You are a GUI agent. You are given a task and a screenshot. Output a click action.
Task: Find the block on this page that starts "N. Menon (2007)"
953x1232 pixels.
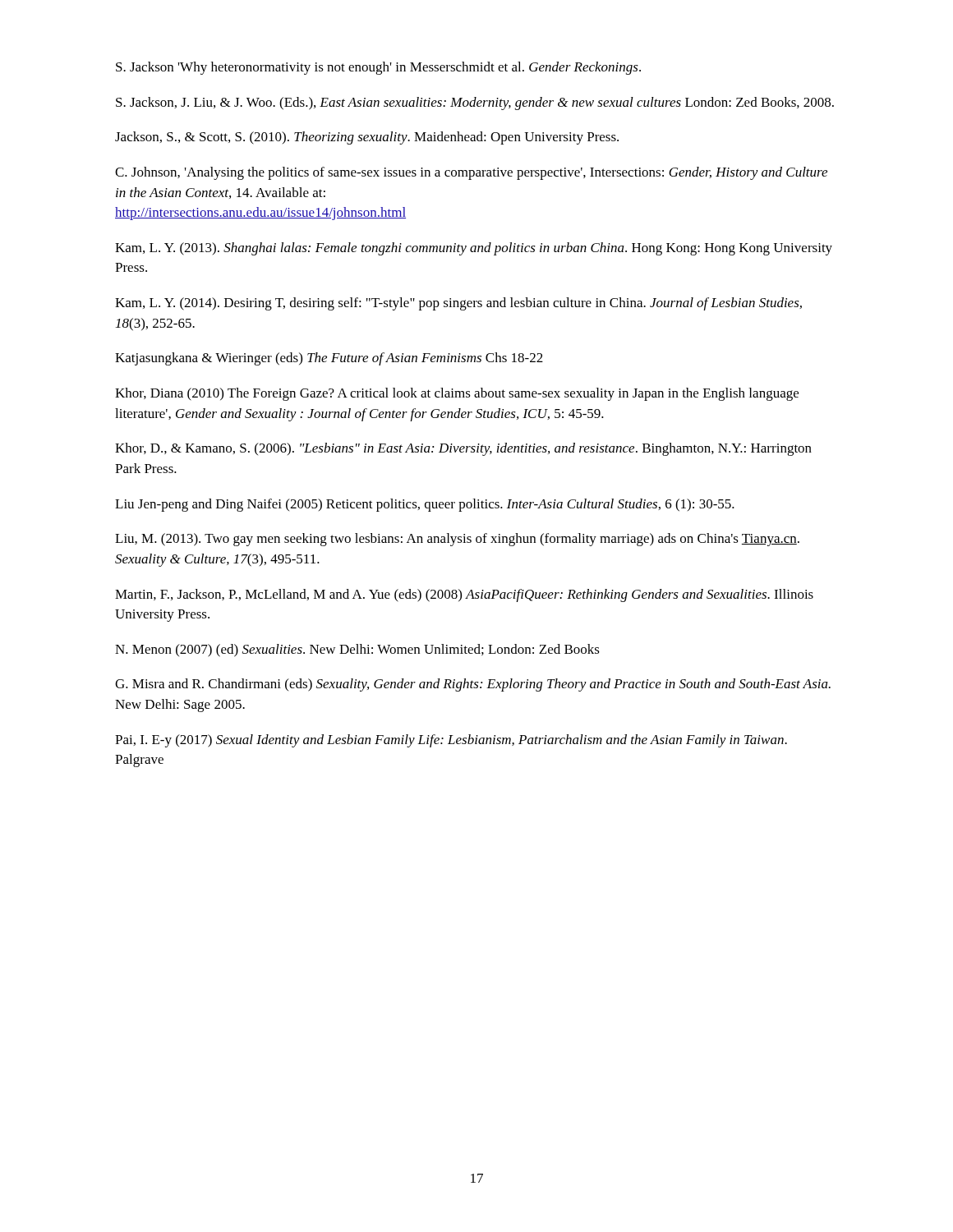pyautogui.click(x=357, y=649)
